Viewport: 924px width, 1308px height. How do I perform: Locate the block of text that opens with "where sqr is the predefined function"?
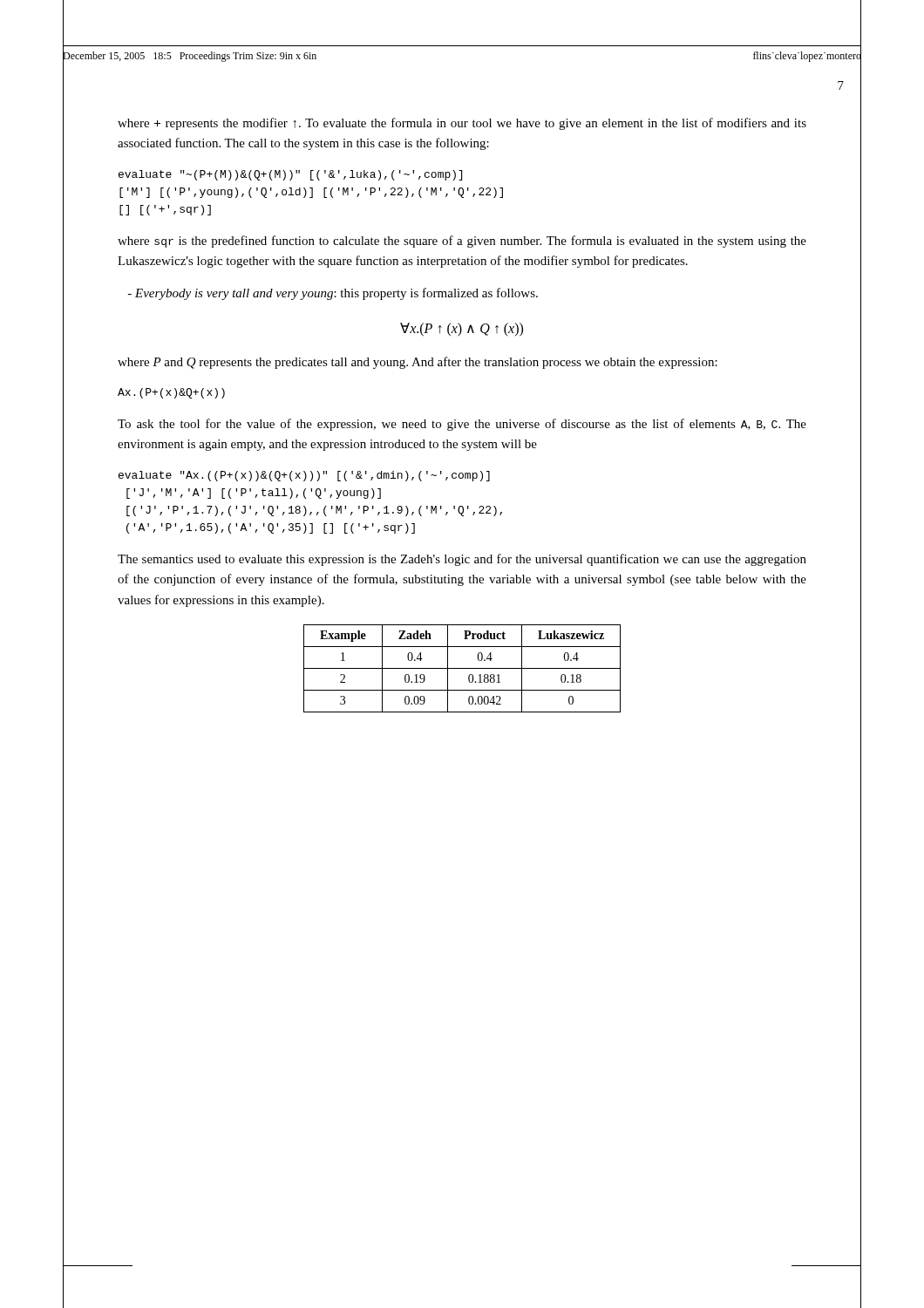(x=462, y=251)
